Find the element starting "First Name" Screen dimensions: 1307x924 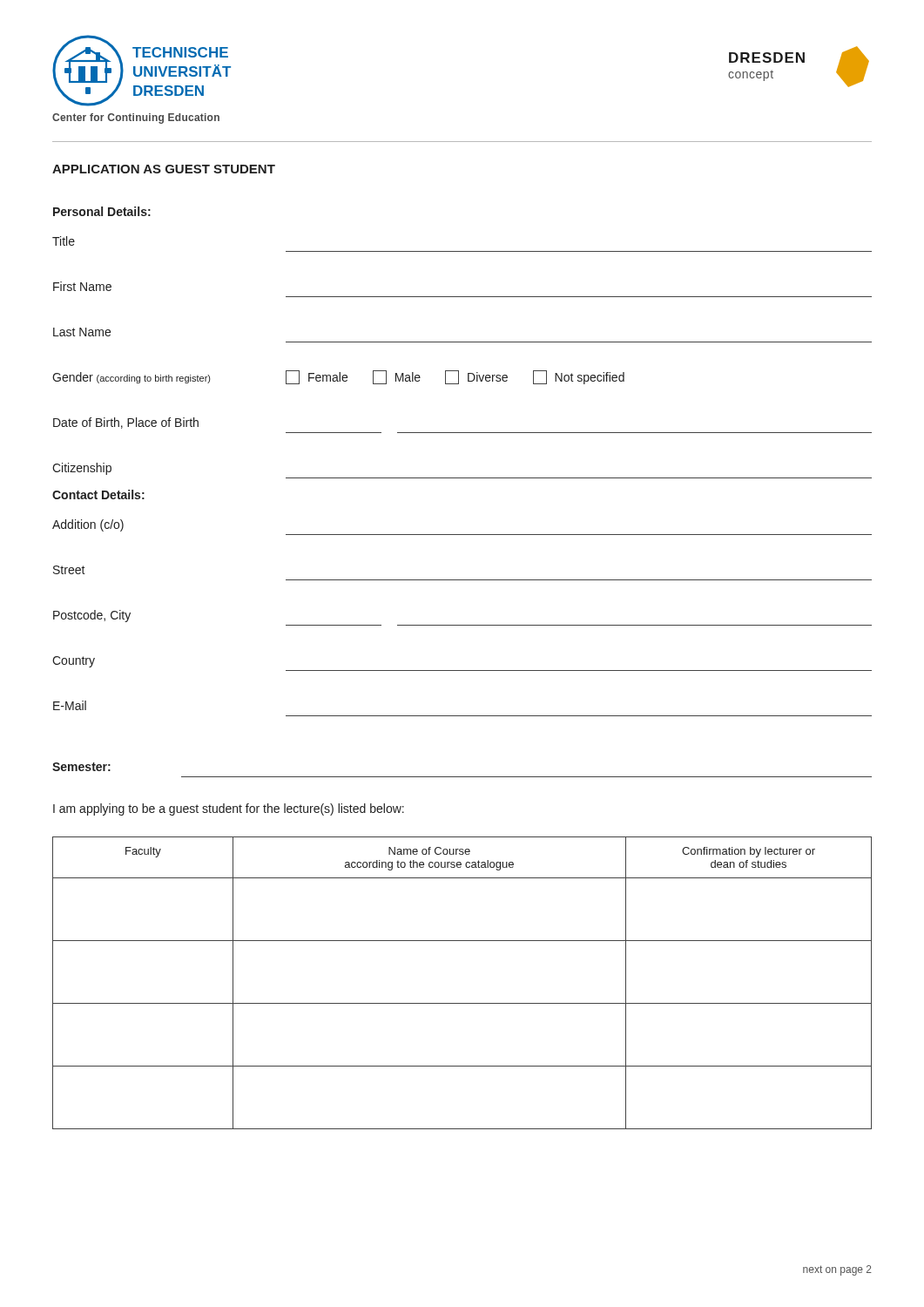point(462,288)
